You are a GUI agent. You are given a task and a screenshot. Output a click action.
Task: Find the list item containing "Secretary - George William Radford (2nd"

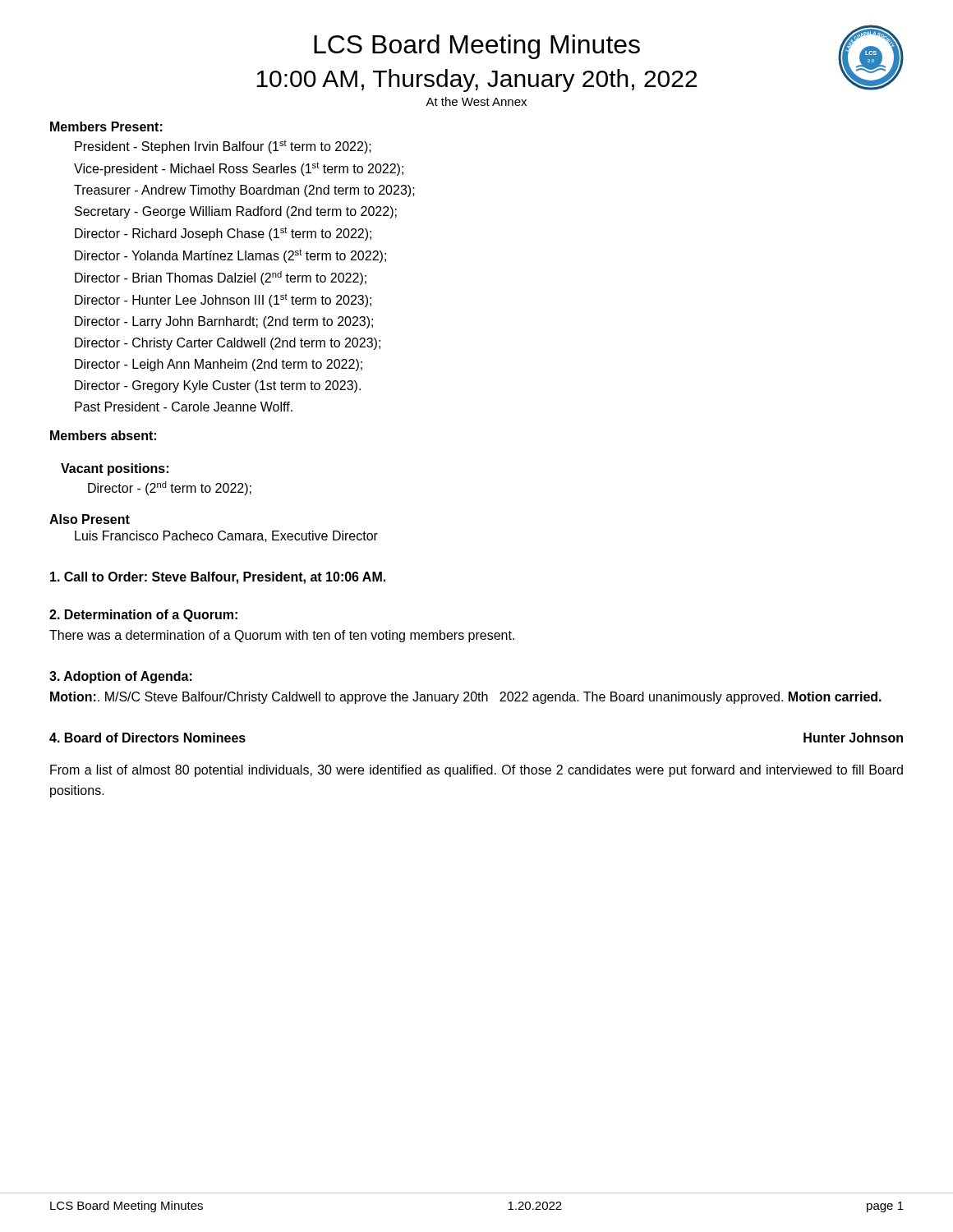236,212
